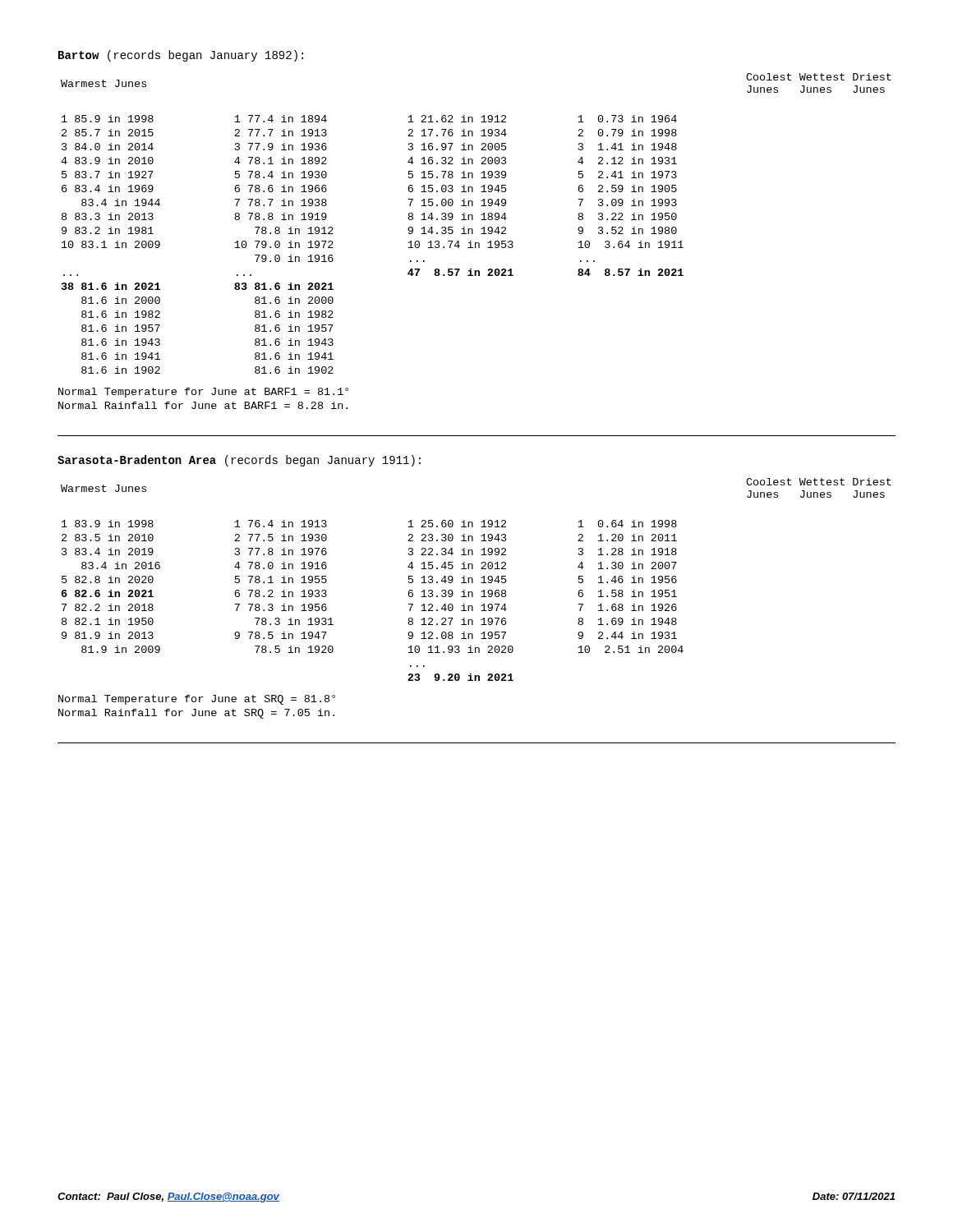
Task: Select the table that reads "81.6 in 1957"
Action: click(476, 224)
